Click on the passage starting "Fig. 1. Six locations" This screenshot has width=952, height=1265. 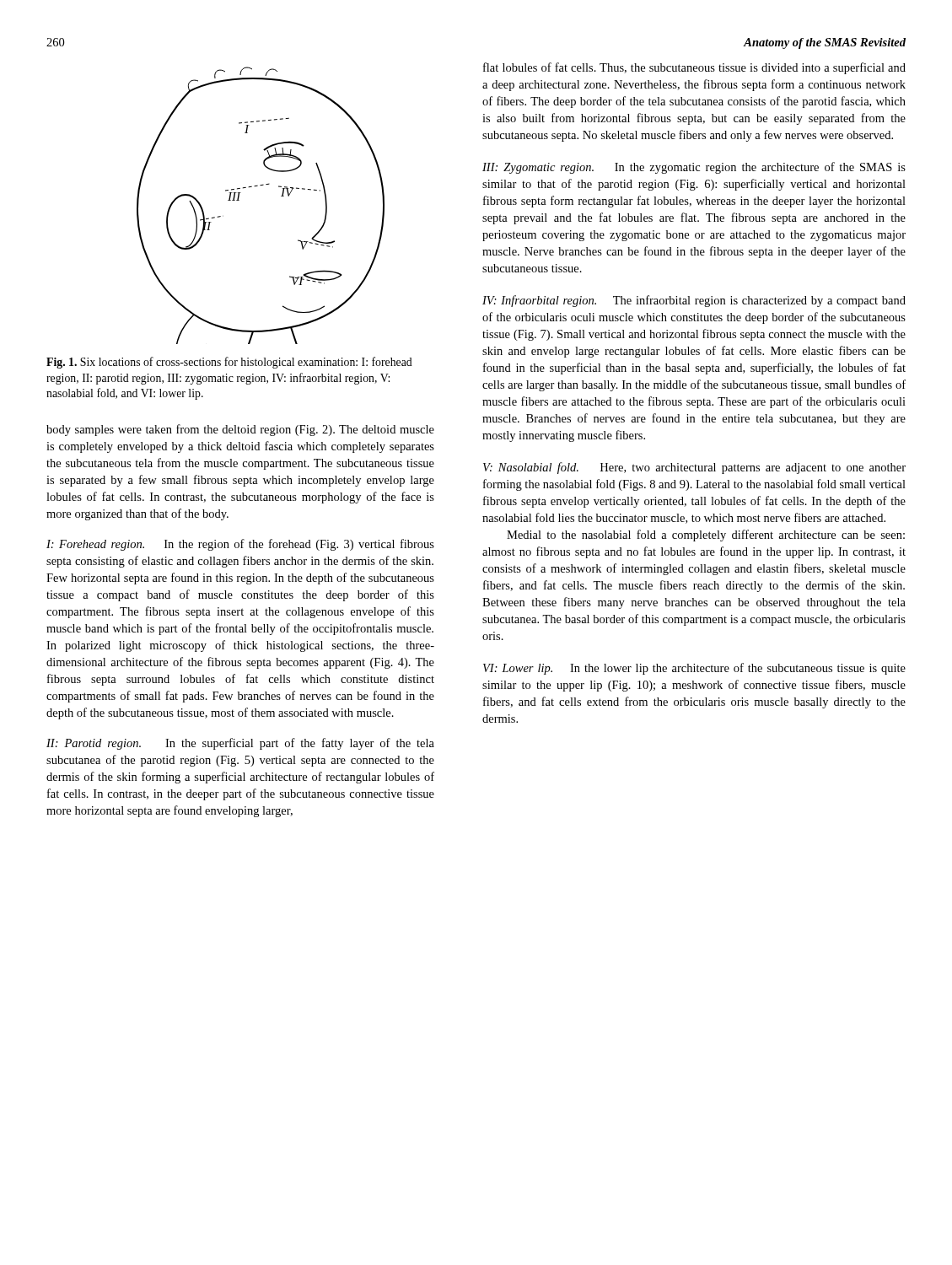point(229,378)
